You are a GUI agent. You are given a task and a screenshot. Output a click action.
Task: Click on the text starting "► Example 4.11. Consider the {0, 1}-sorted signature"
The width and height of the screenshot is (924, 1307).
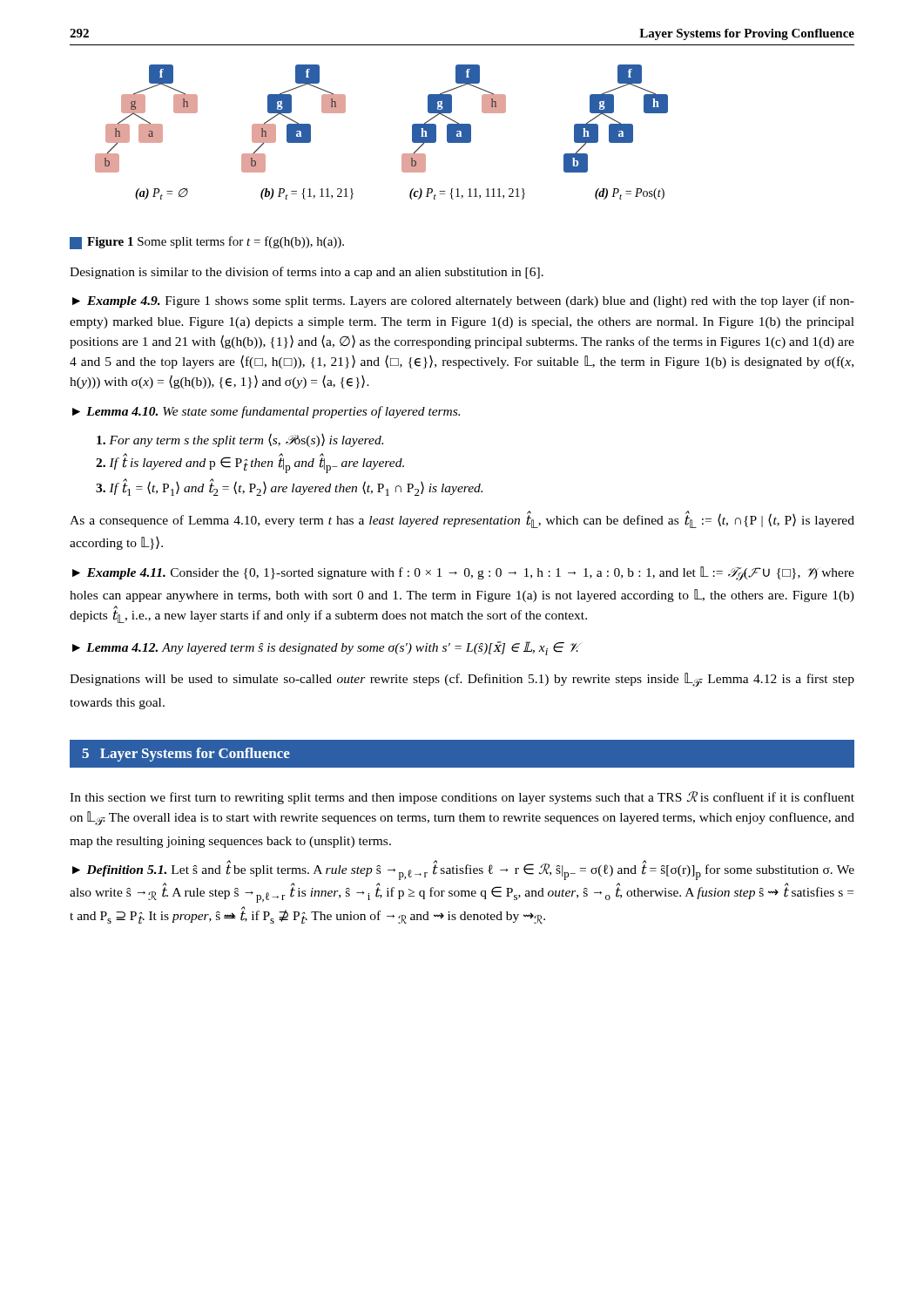point(462,595)
